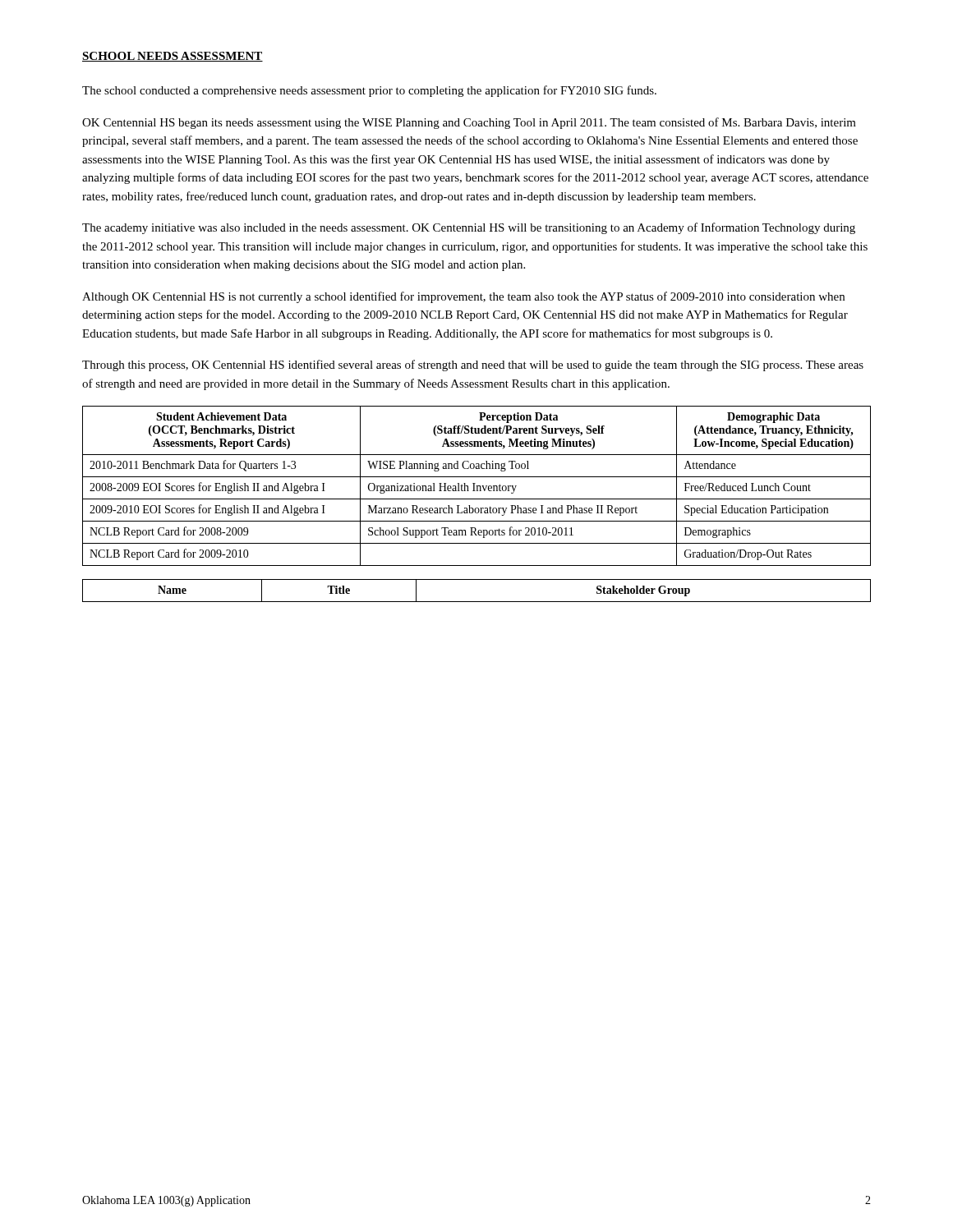953x1232 pixels.
Task: Locate the block of text that opens with "The school conducted a"
Action: (x=370, y=90)
